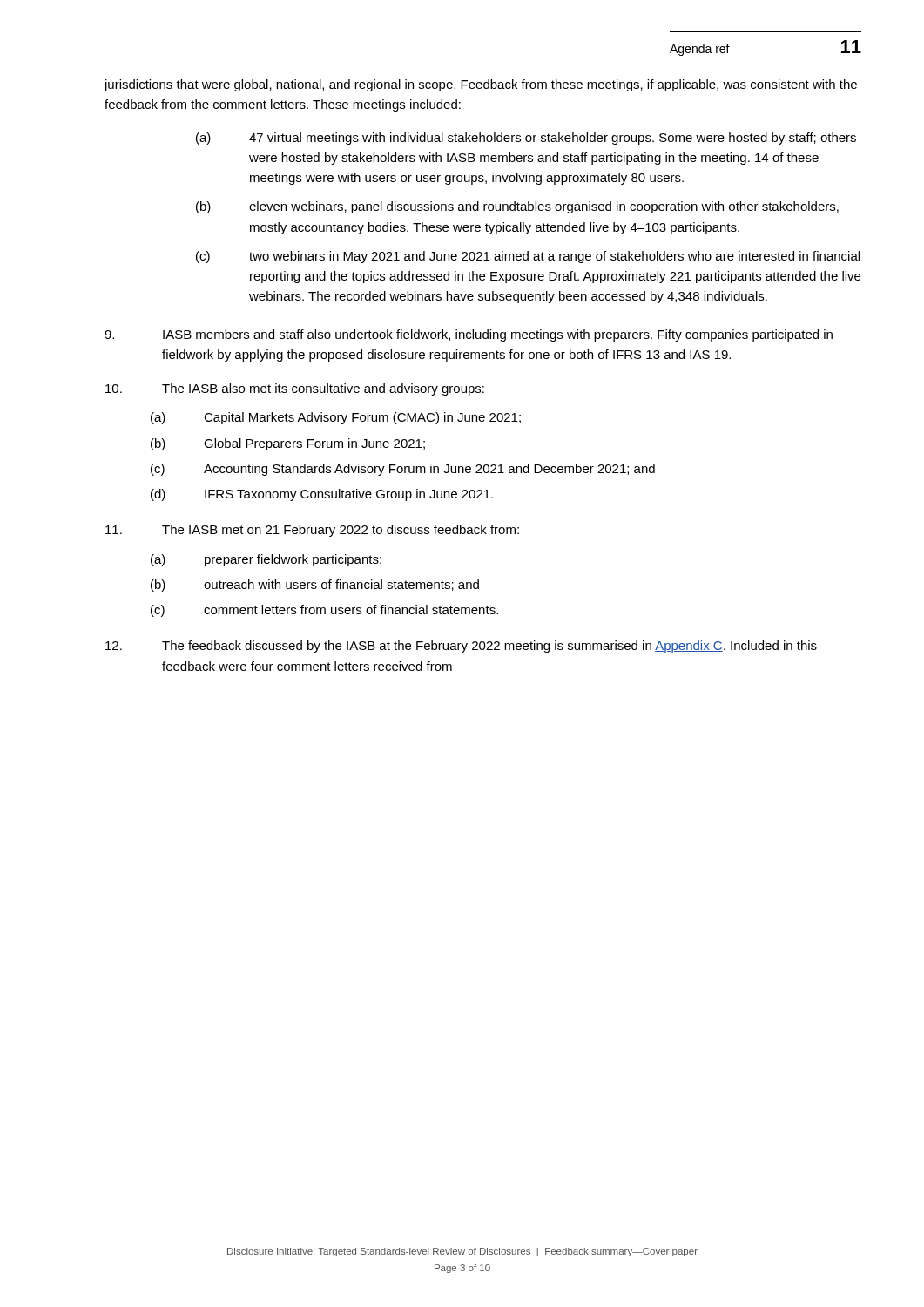The image size is (924, 1307).
Task: Click on the text block starting "(a) 47 virtual"
Action: click(x=483, y=157)
